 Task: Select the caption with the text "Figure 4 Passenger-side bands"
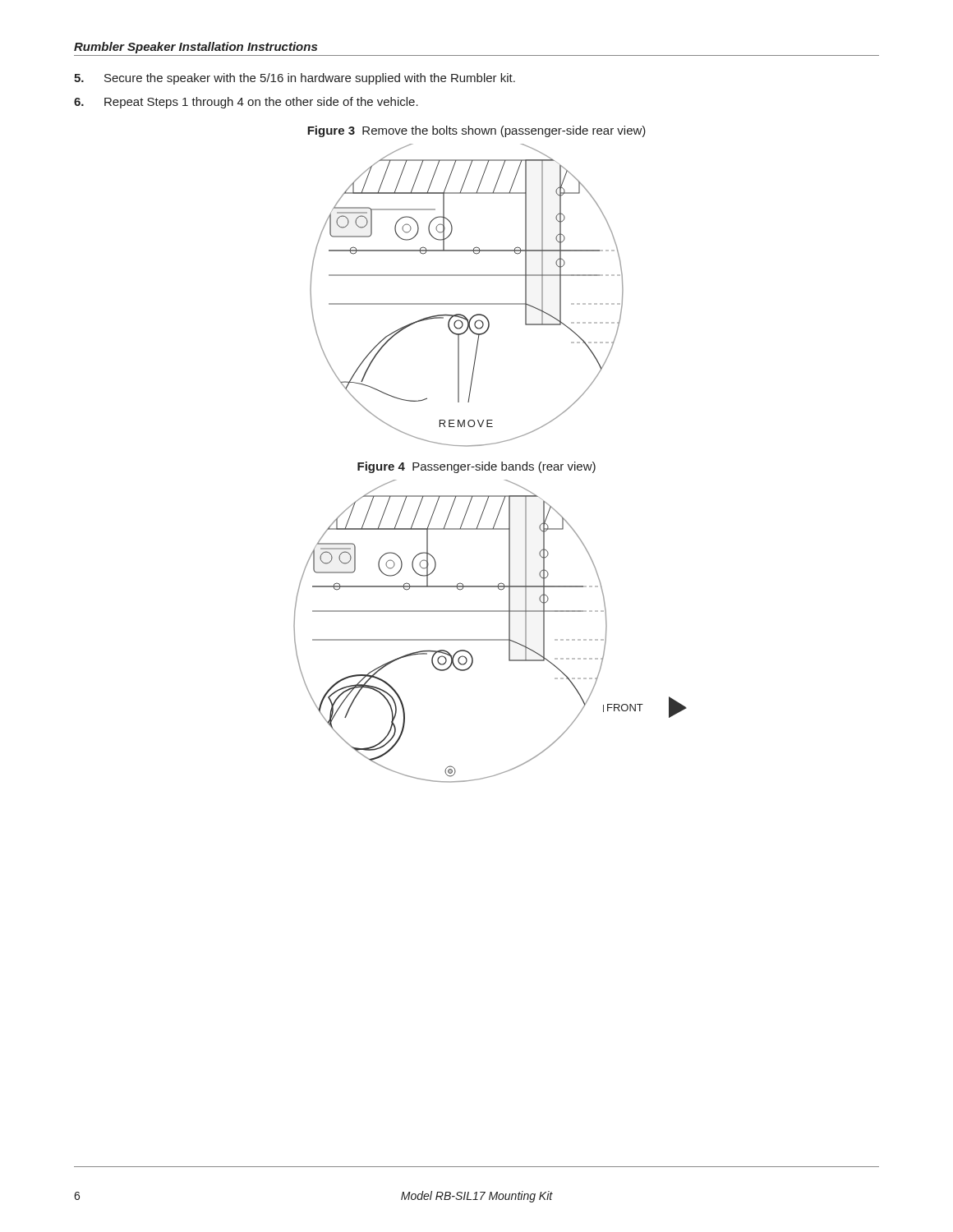tap(476, 466)
